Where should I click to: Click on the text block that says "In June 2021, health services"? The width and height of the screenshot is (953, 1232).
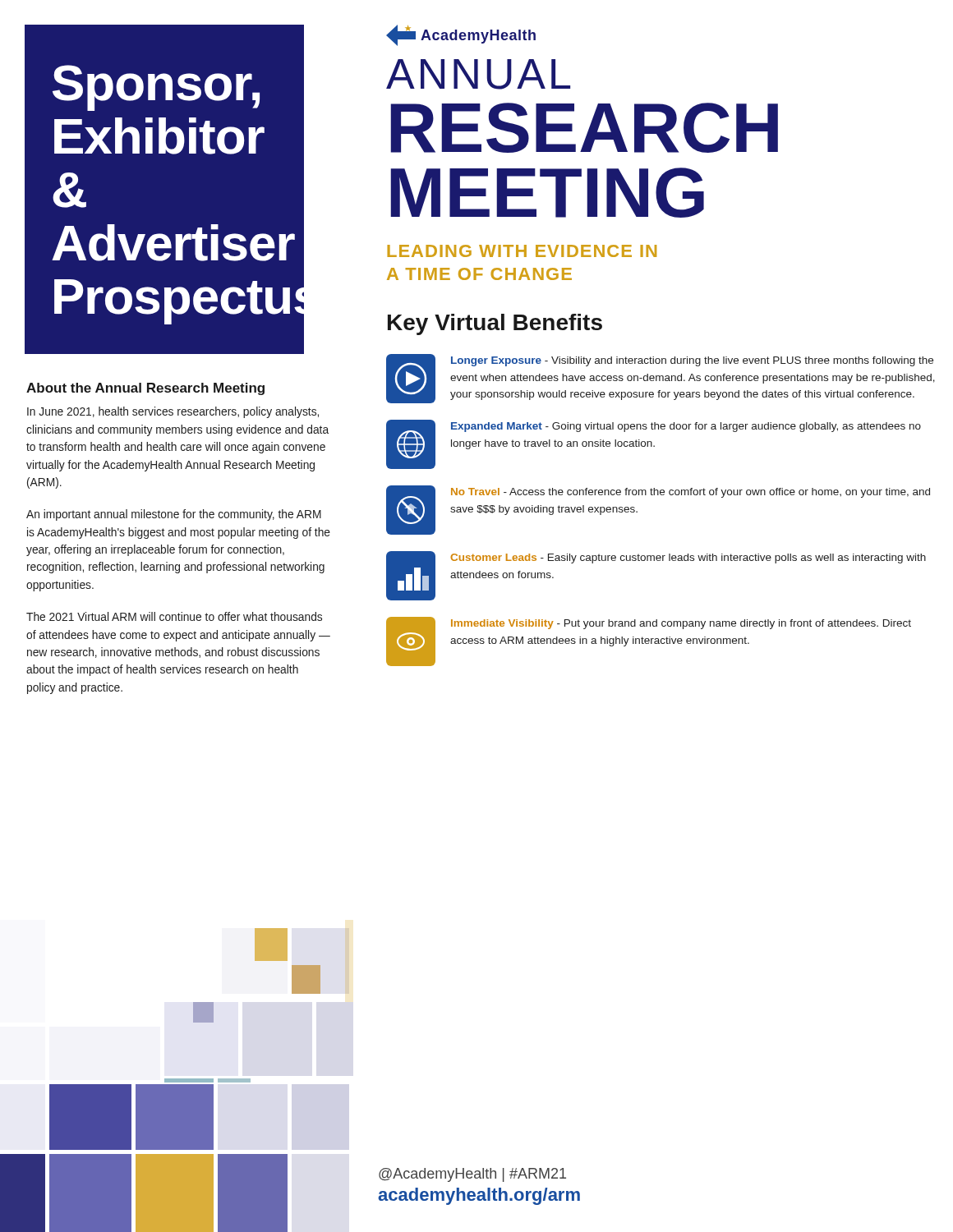(x=177, y=447)
